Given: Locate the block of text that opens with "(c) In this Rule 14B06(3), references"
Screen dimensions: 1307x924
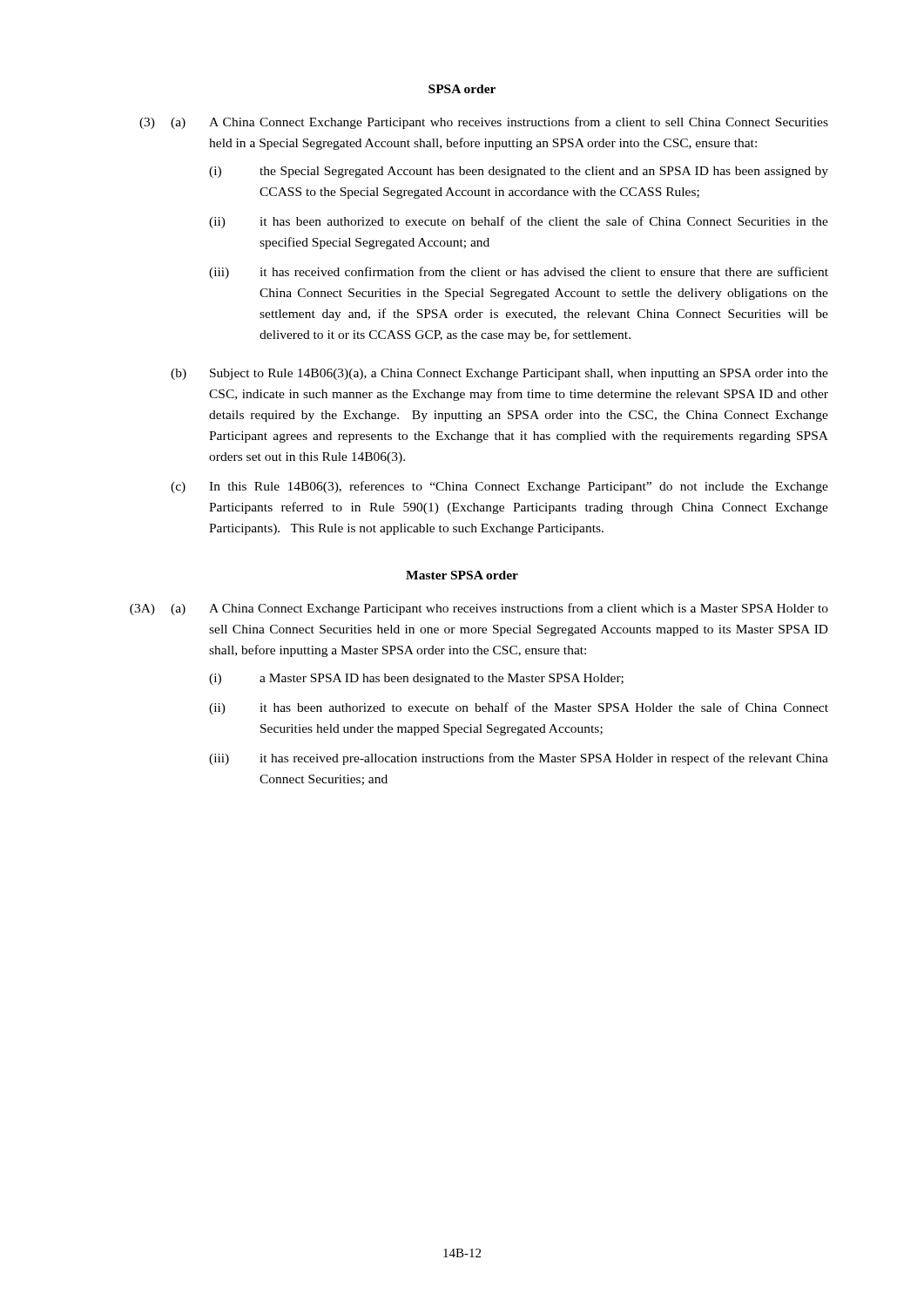Looking at the screenshot, I should [x=499, y=507].
